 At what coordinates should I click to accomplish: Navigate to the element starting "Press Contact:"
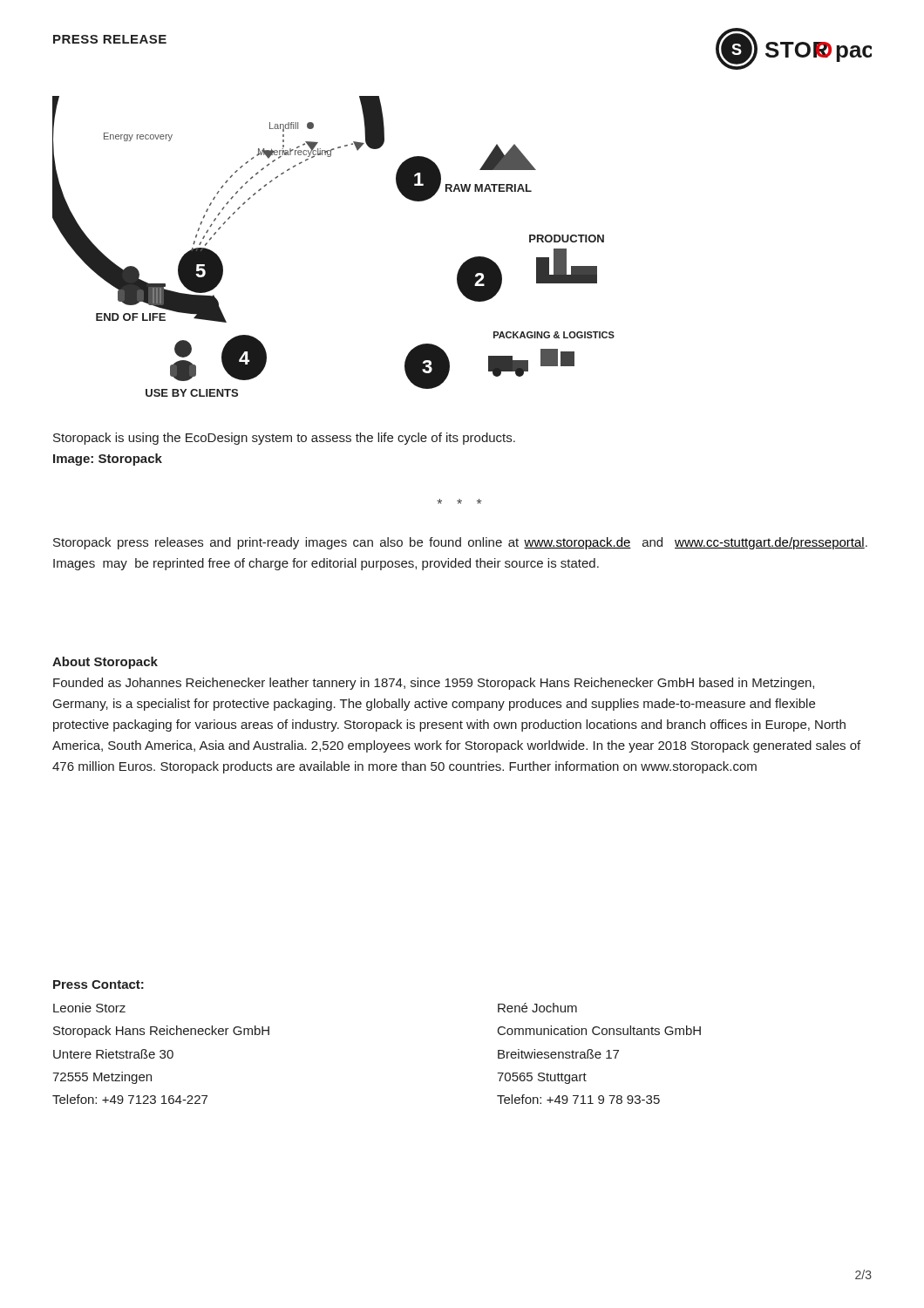click(x=98, y=984)
